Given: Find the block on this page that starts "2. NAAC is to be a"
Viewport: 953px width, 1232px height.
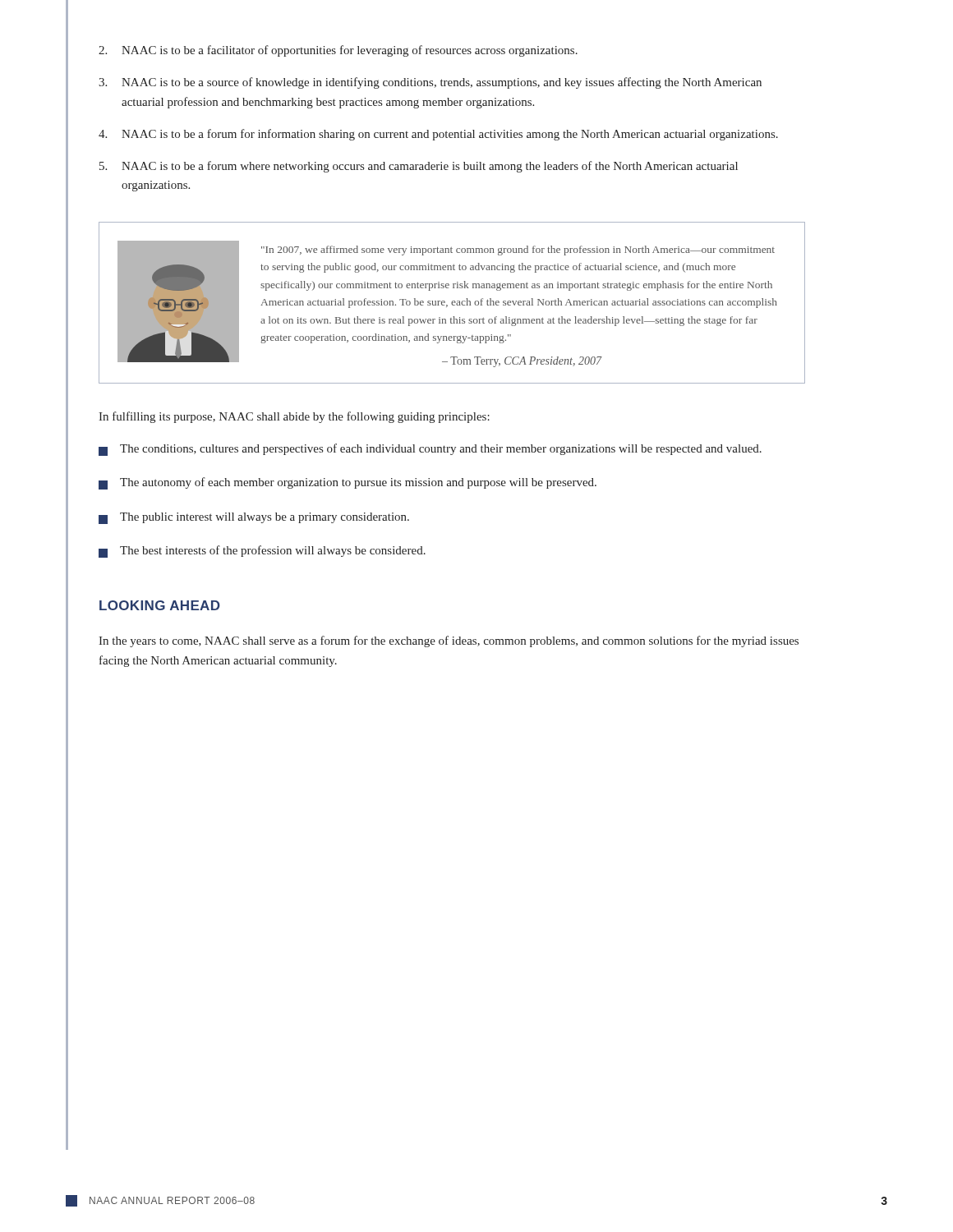Looking at the screenshot, I should click(x=338, y=51).
